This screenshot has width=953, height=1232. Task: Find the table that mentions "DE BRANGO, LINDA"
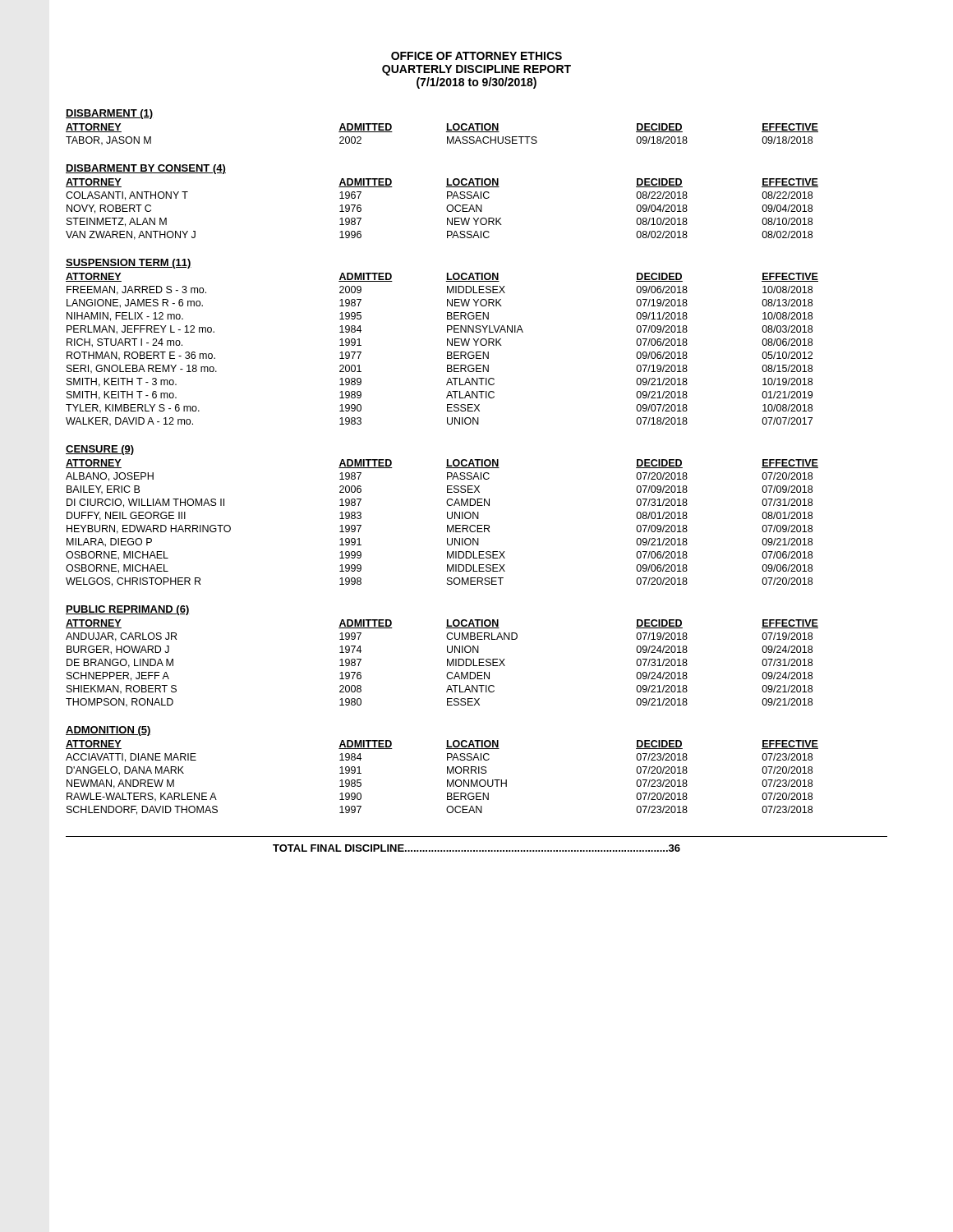click(x=476, y=663)
